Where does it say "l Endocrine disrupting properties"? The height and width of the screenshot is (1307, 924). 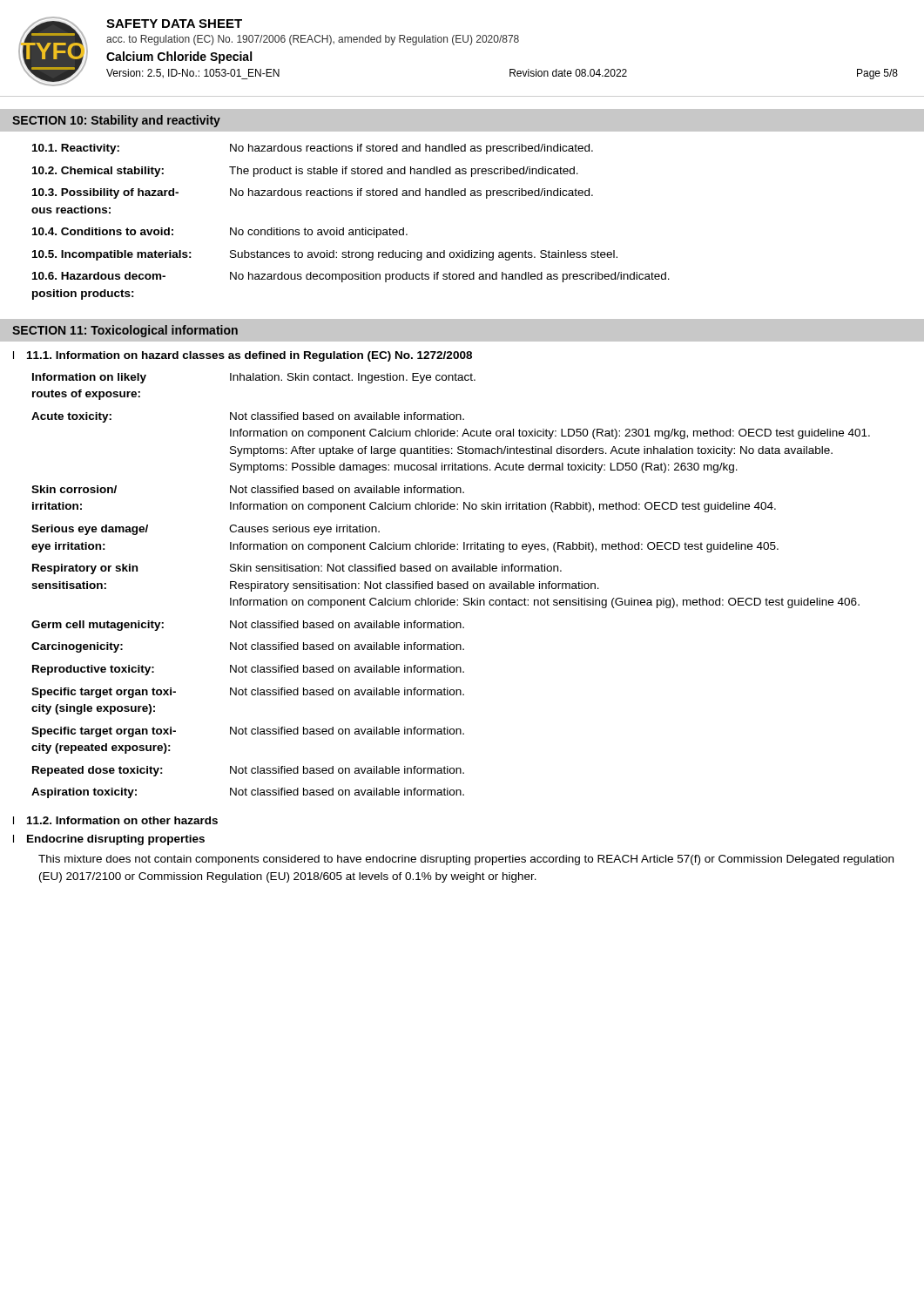[x=109, y=839]
